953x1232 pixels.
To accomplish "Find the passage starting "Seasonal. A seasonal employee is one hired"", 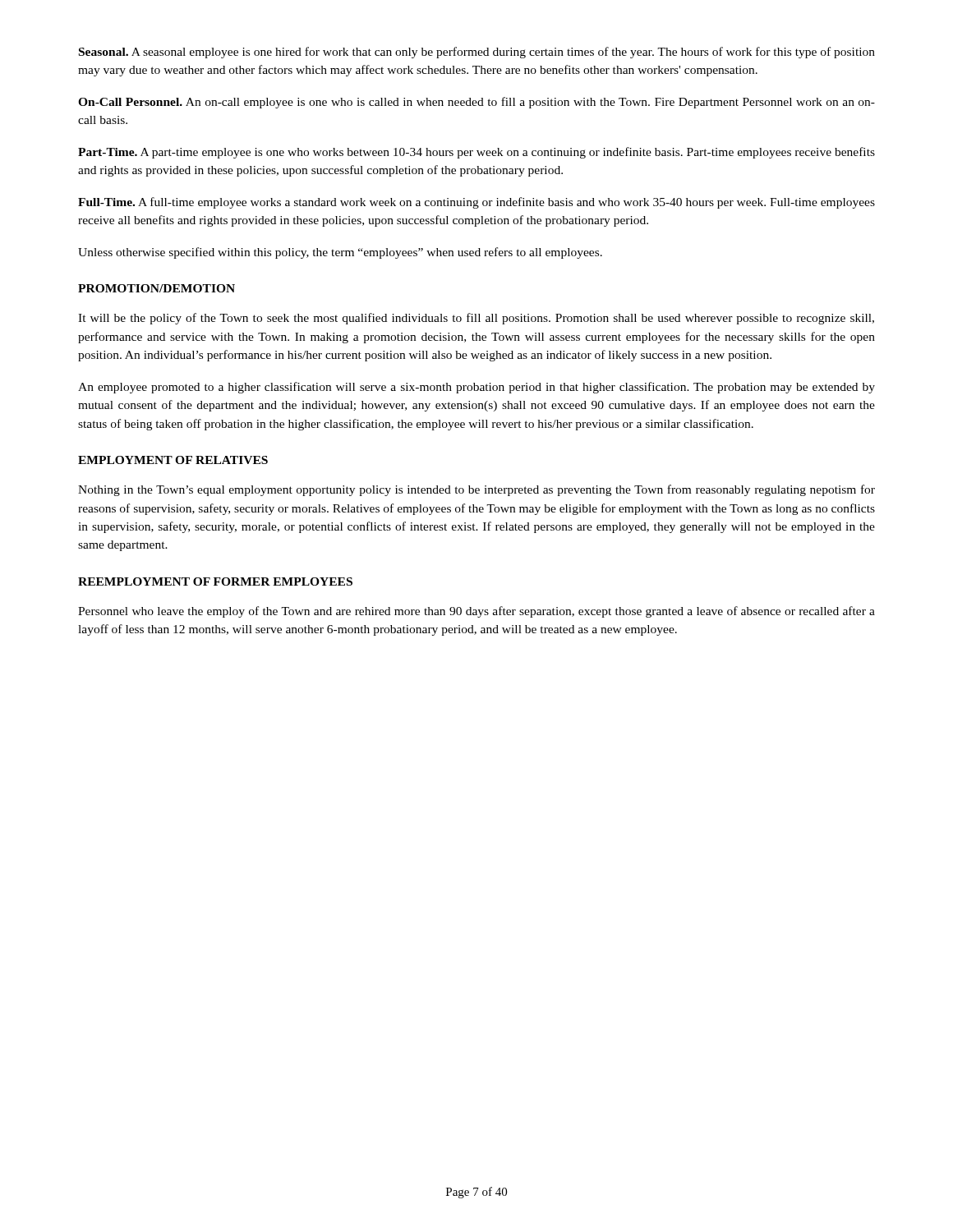I will [x=476, y=61].
